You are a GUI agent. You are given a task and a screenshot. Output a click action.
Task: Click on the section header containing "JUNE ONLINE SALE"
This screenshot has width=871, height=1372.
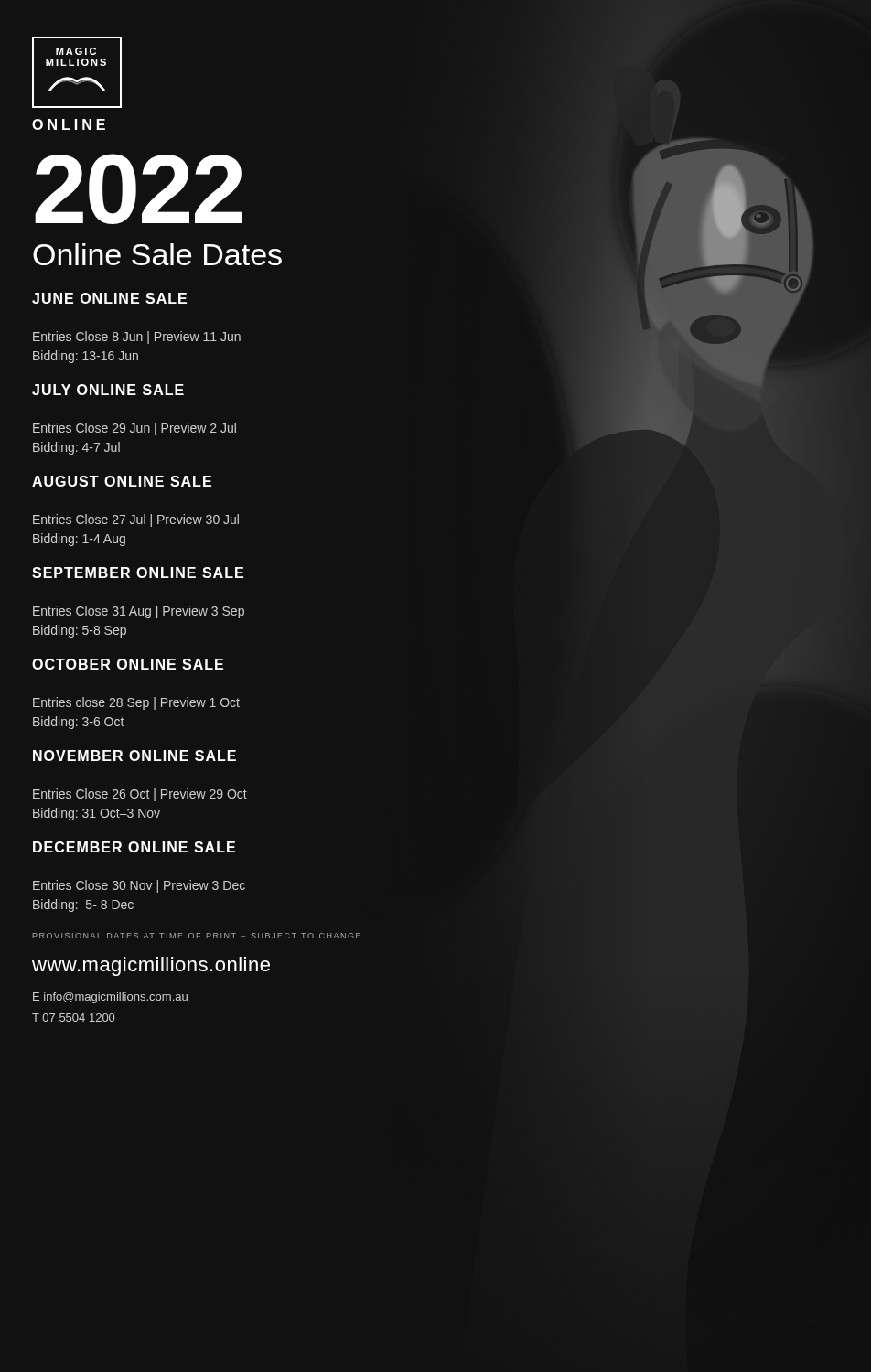point(109,298)
